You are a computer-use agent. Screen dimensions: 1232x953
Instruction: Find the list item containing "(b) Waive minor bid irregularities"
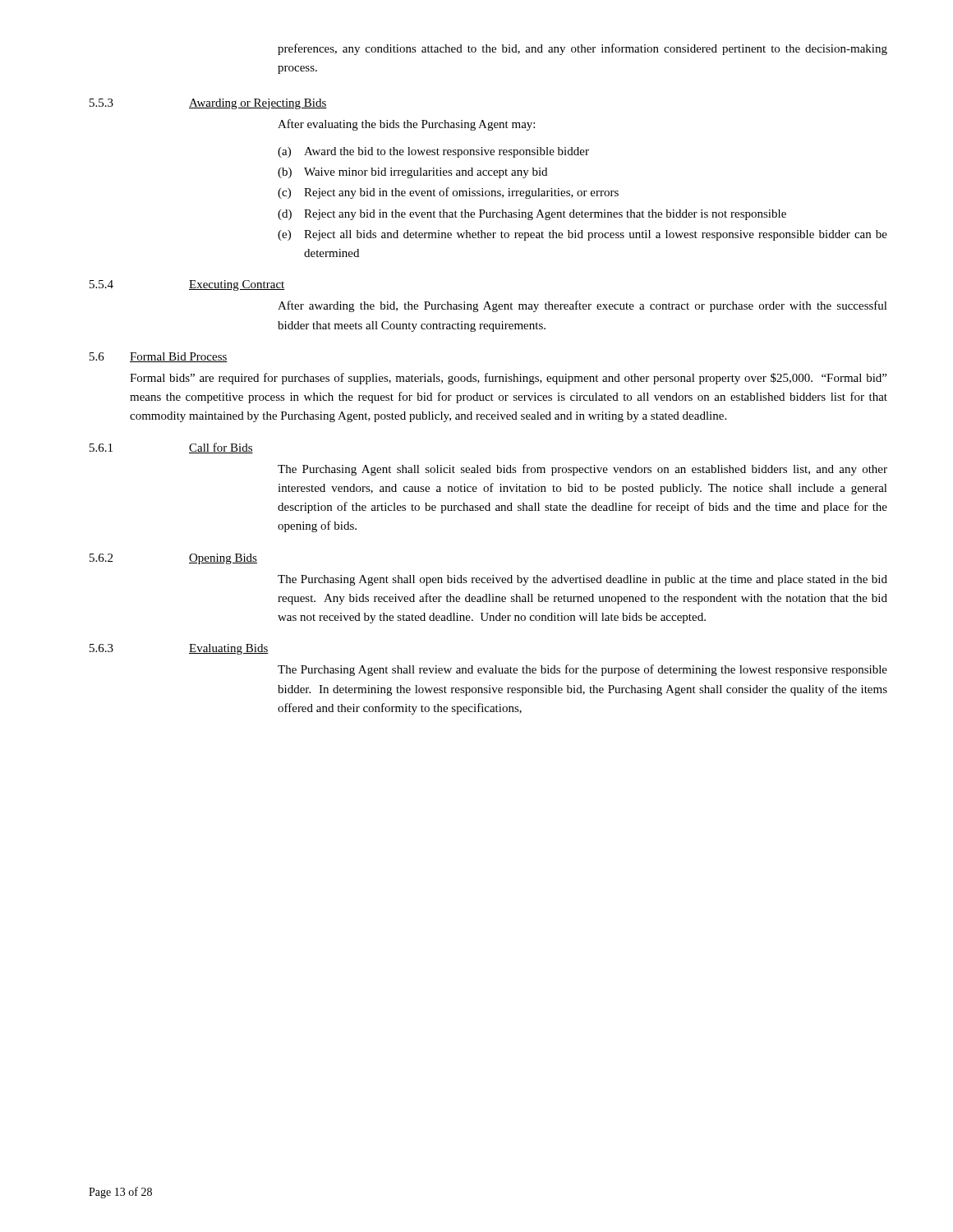pos(412,173)
